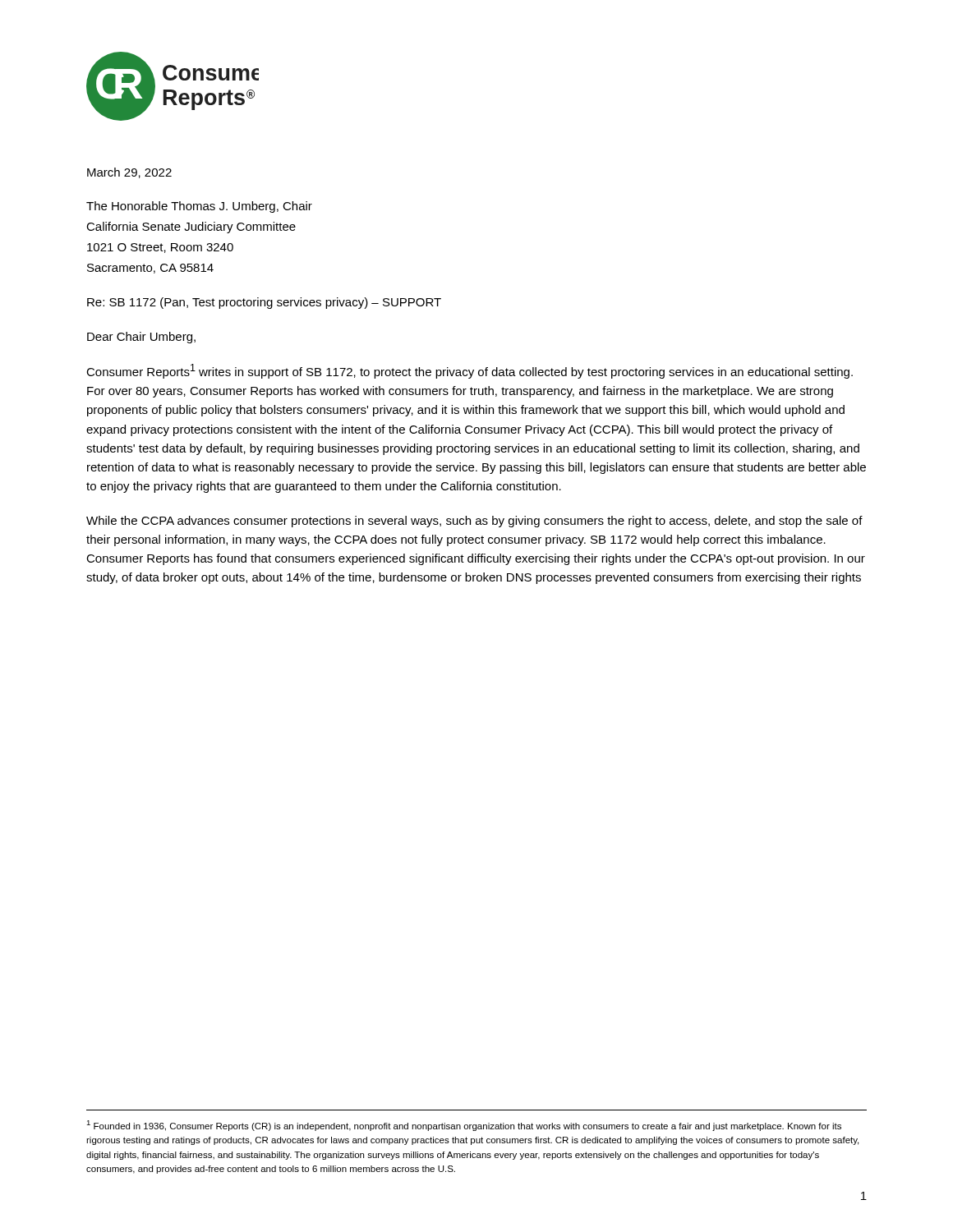Find the text starting "While the CCPA"
Image resolution: width=953 pixels, height=1232 pixels.
pyautogui.click(x=476, y=549)
